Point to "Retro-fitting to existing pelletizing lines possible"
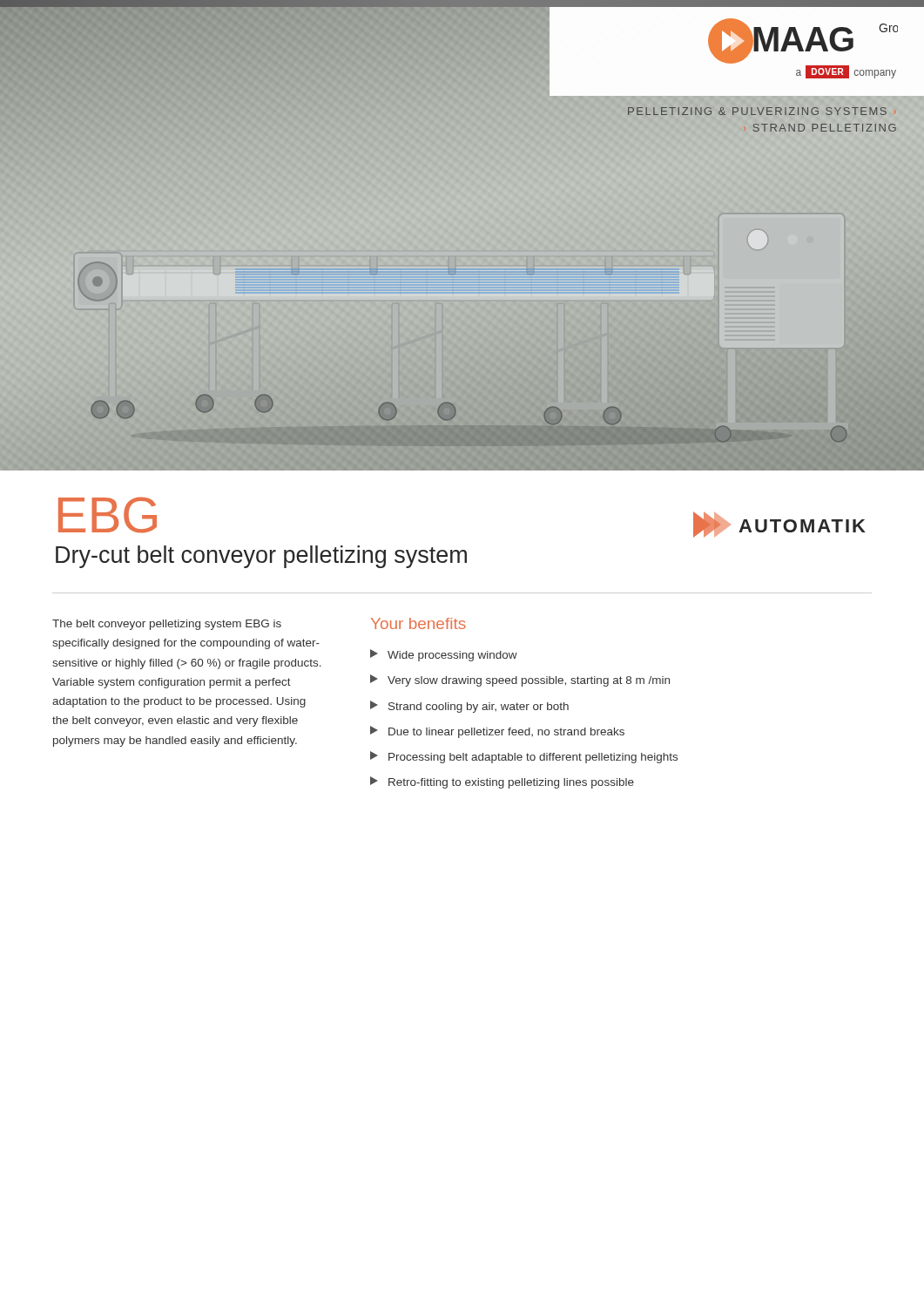The height and width of the screenshot is (1307, 924). (502, 783)
